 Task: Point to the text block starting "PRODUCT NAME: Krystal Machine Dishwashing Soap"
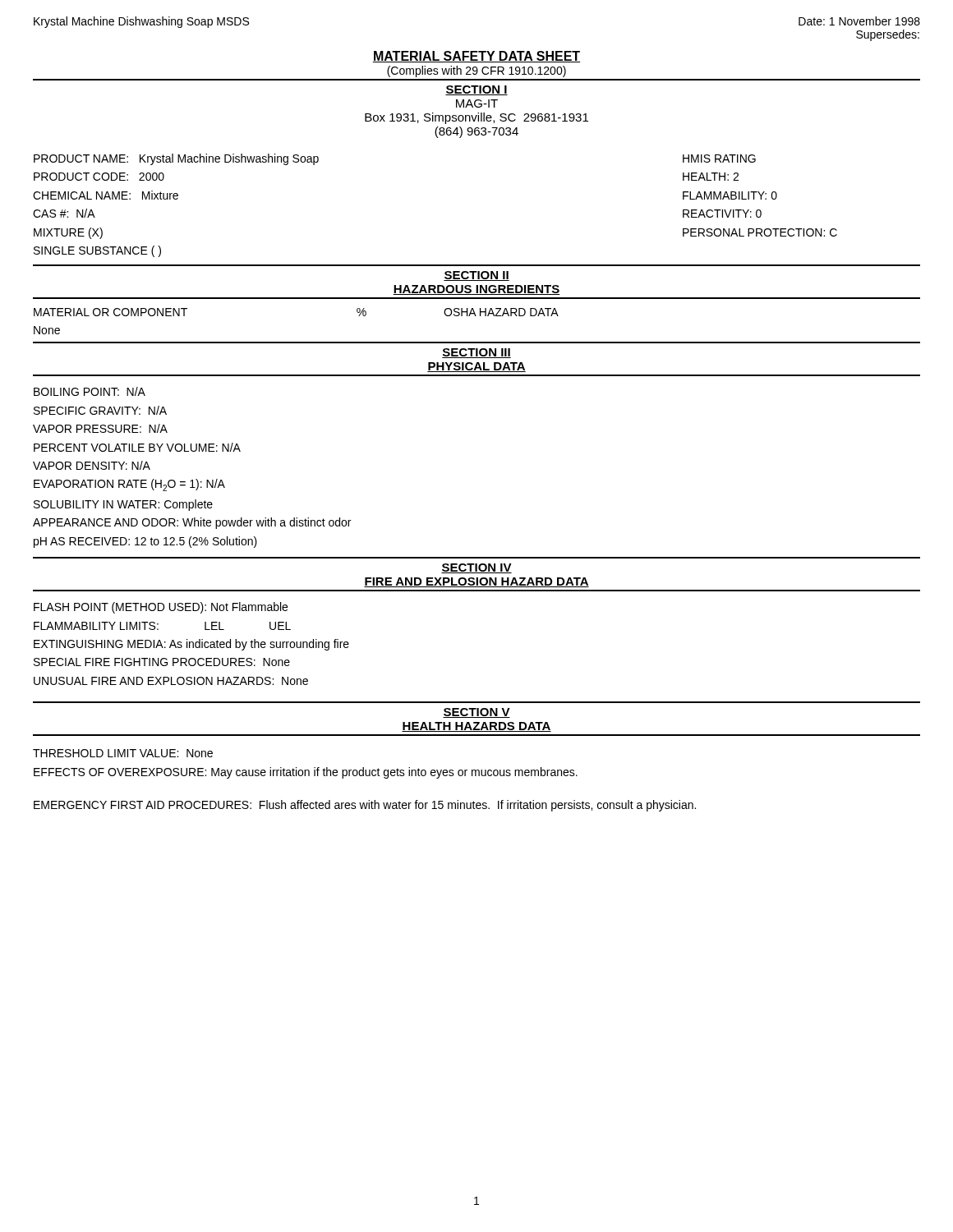tap(176, 204)
